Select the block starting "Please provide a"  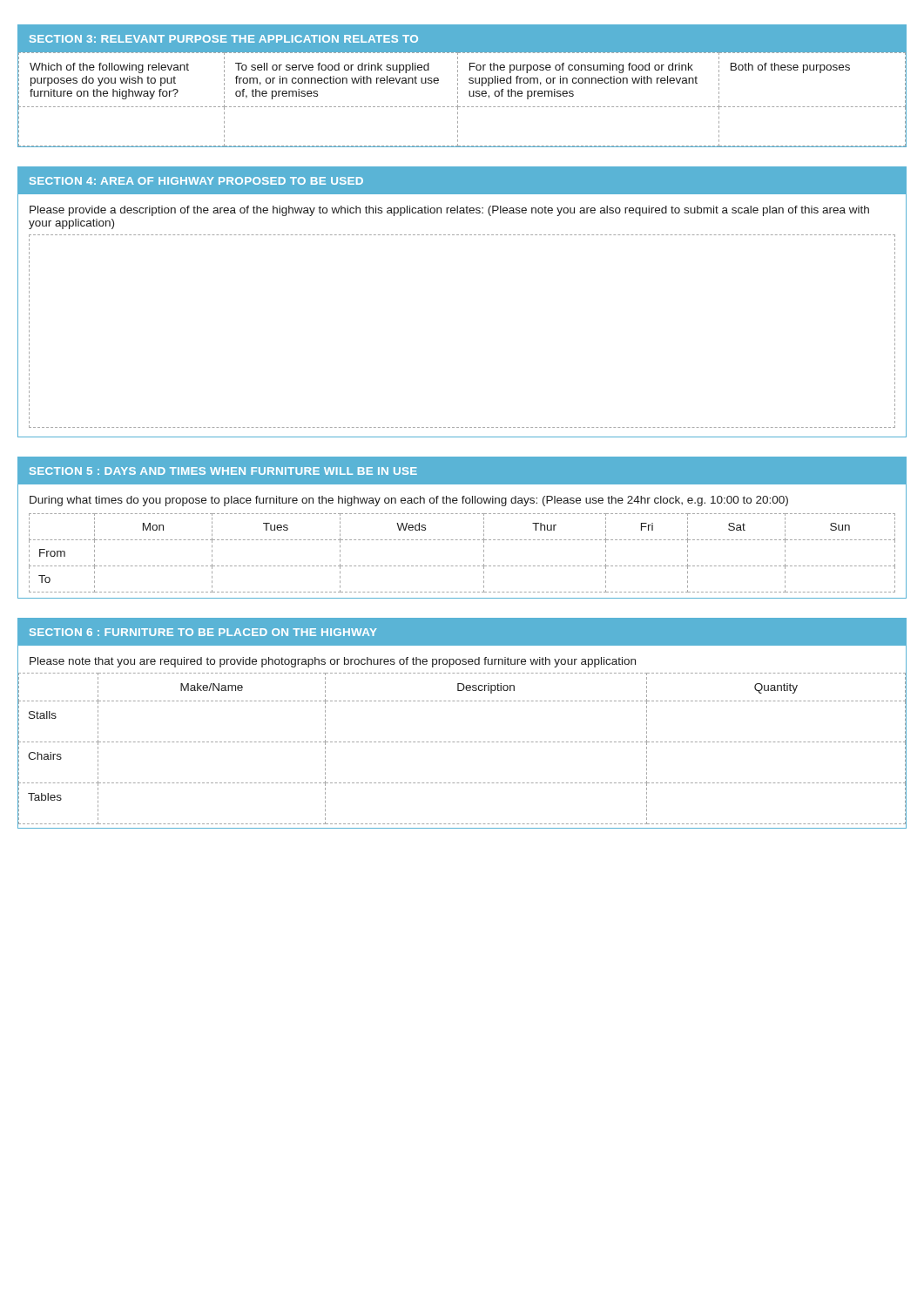449,216
